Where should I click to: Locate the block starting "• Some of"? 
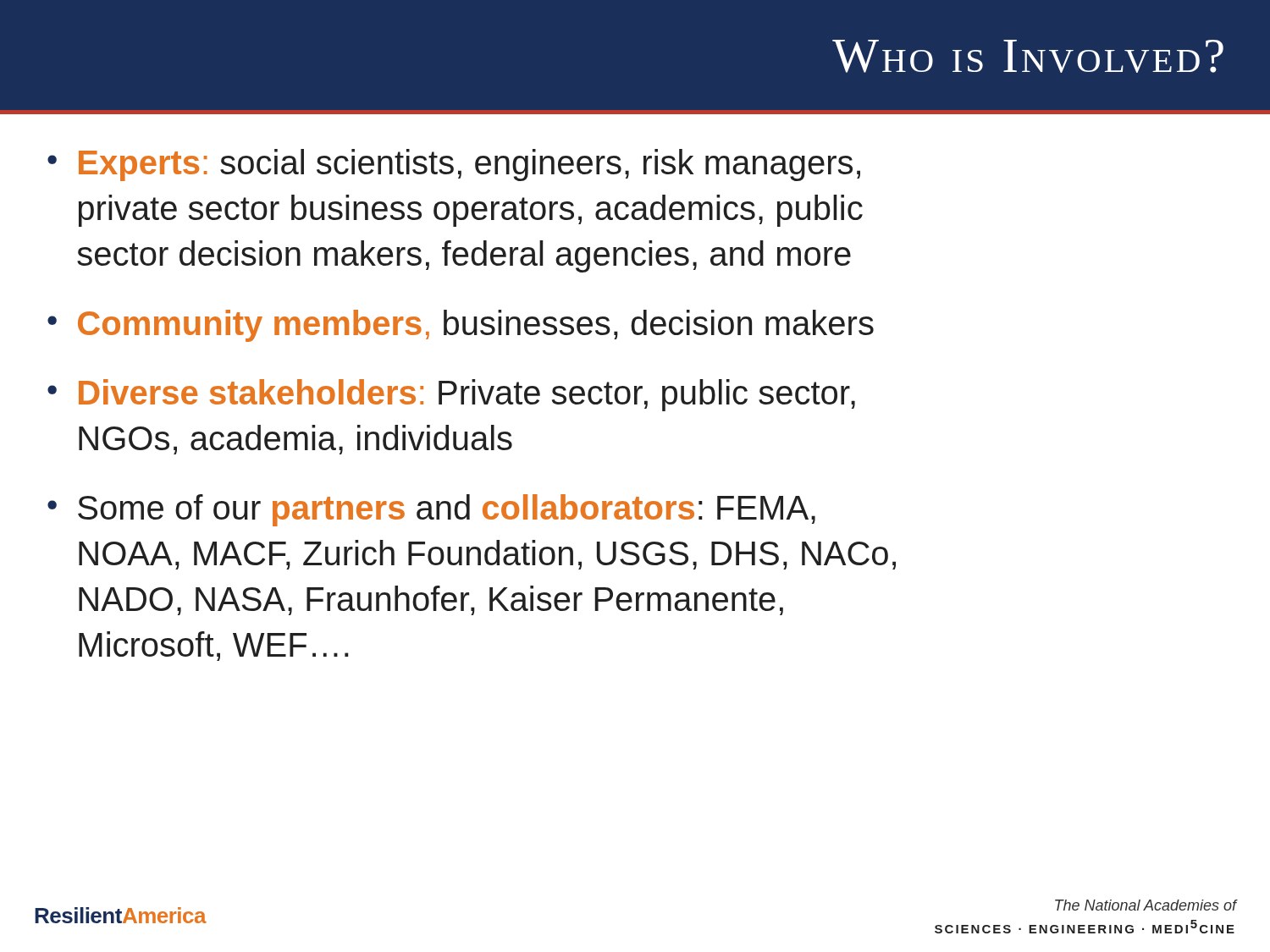pyautogui.click(x=473, y=576)
